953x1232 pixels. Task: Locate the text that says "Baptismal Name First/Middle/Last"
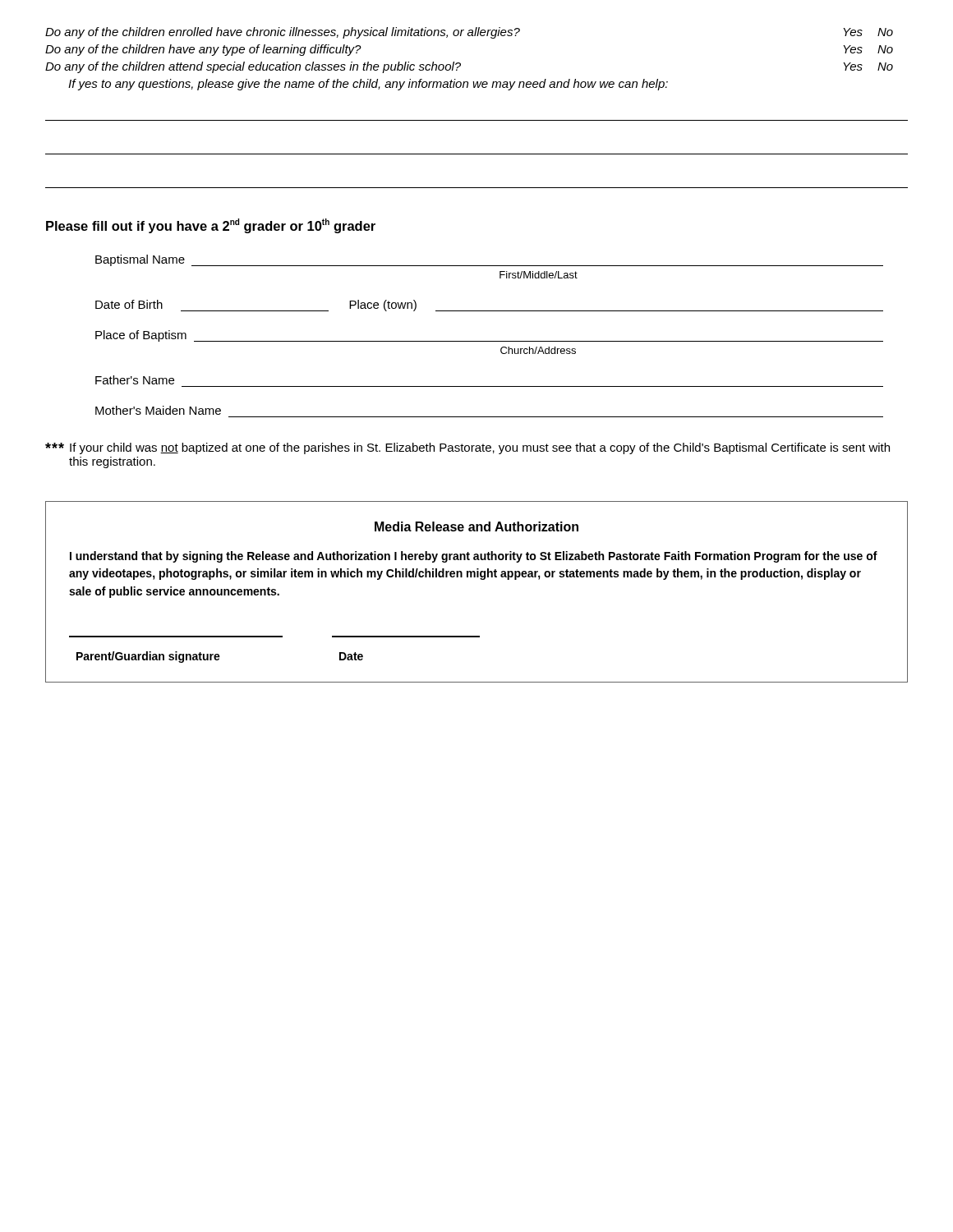(489, 265)
